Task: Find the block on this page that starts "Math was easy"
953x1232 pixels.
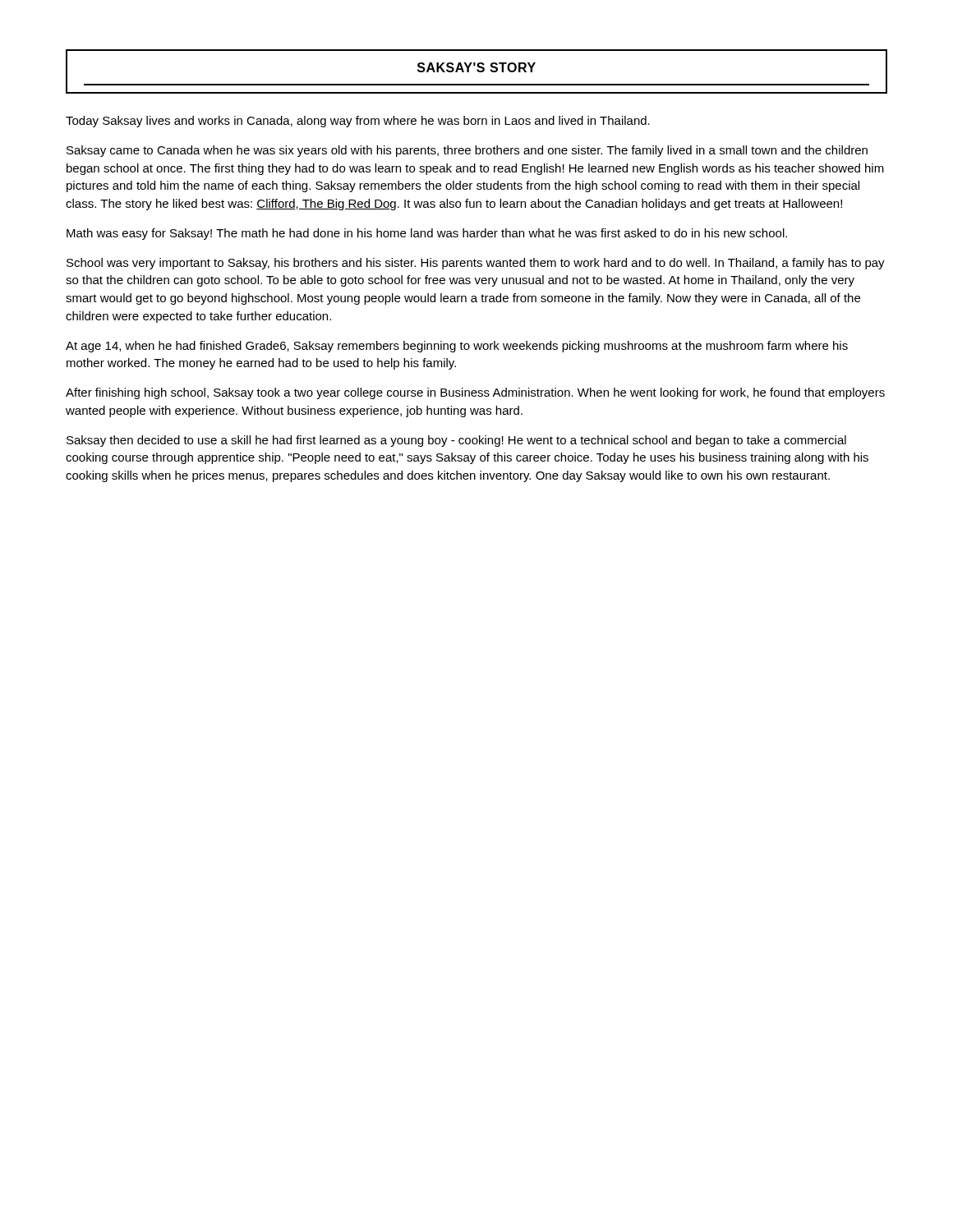Action: (427, 233)
